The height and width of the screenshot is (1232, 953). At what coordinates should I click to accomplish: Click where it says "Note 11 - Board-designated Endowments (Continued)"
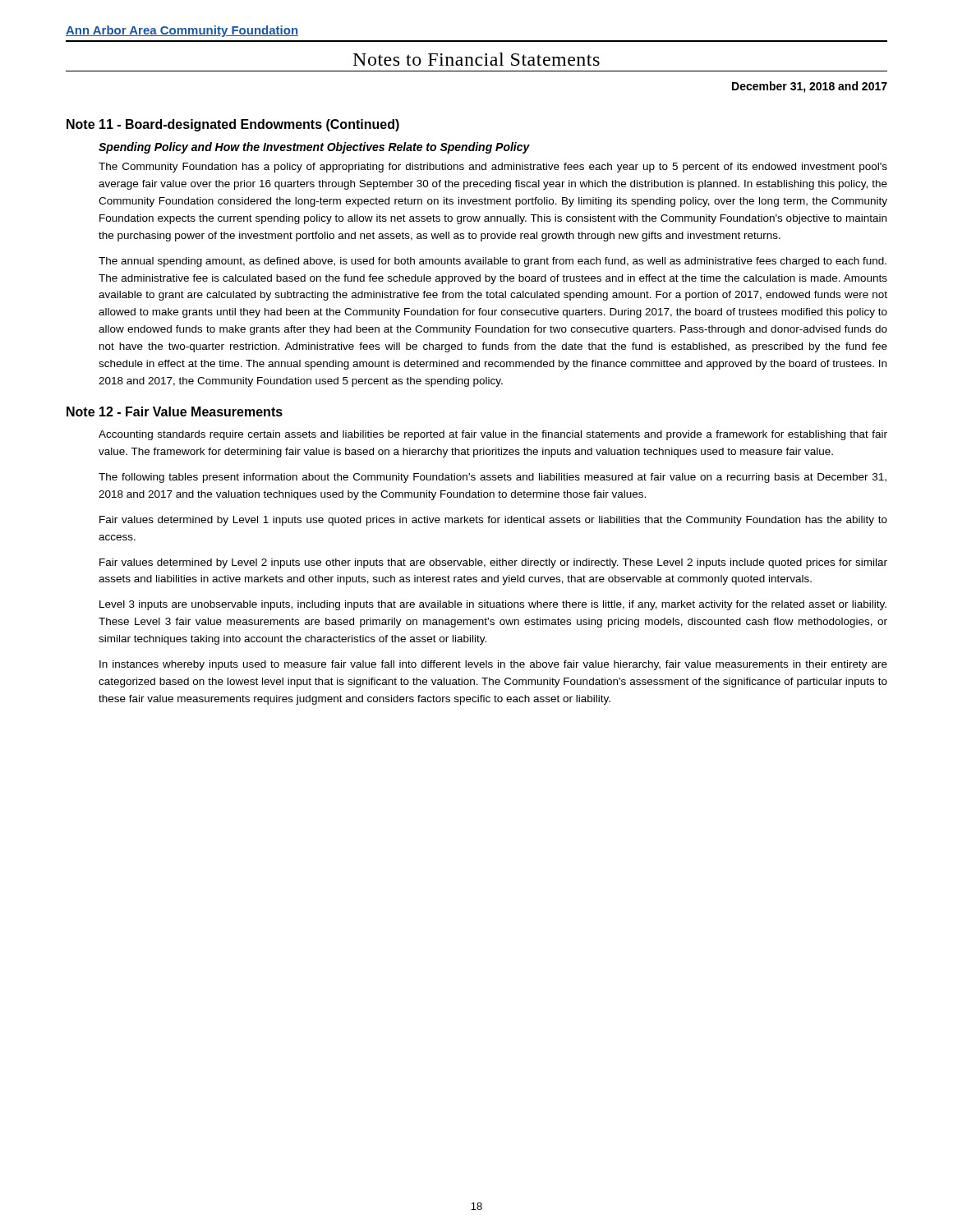click(x=233, y=124)
